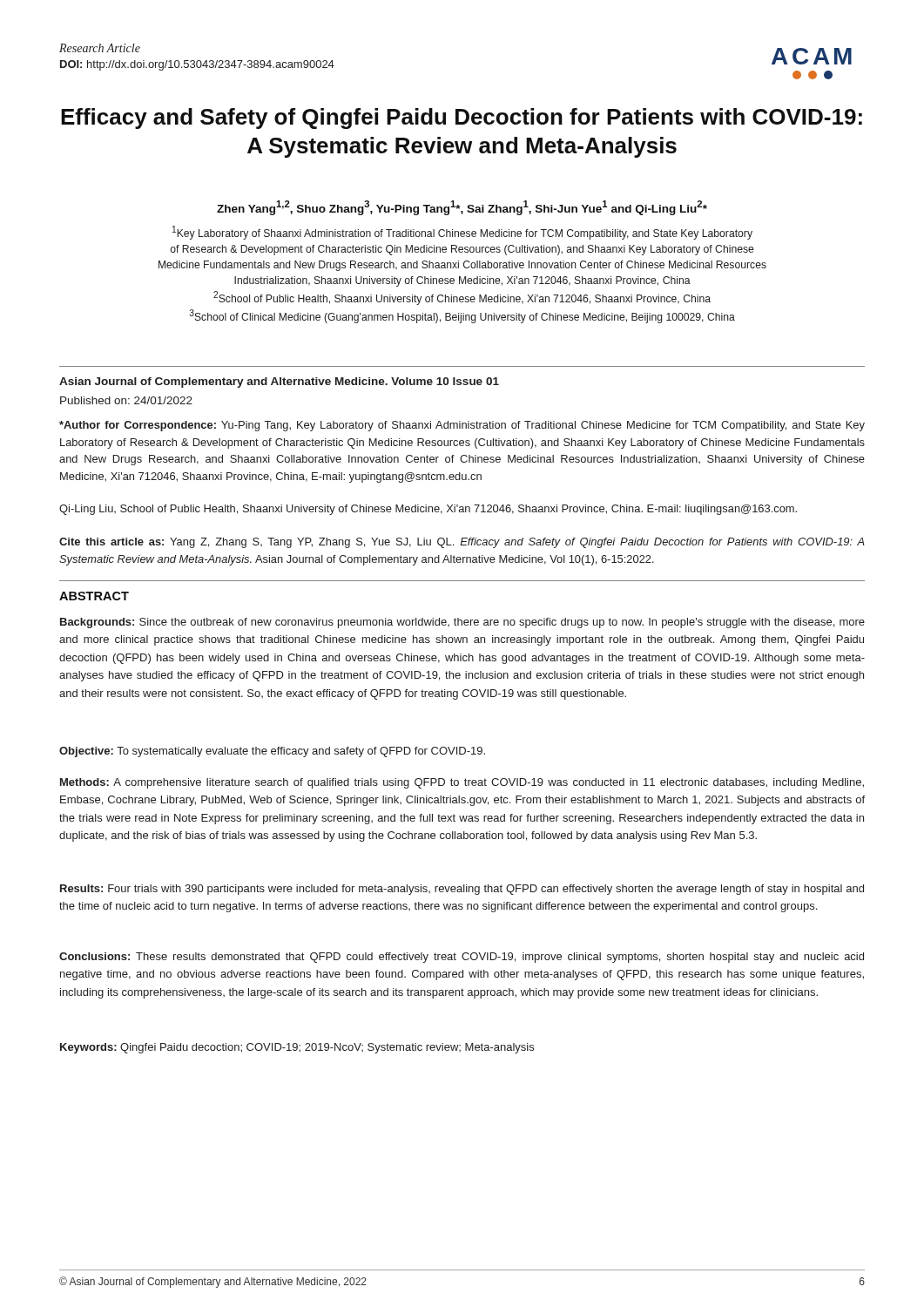The height and width of the screenshot is (1307, 924).
Task: Click the passage that begins "Cite this article as: Yang Z, Zhang S,"
Action: [462, 550]
